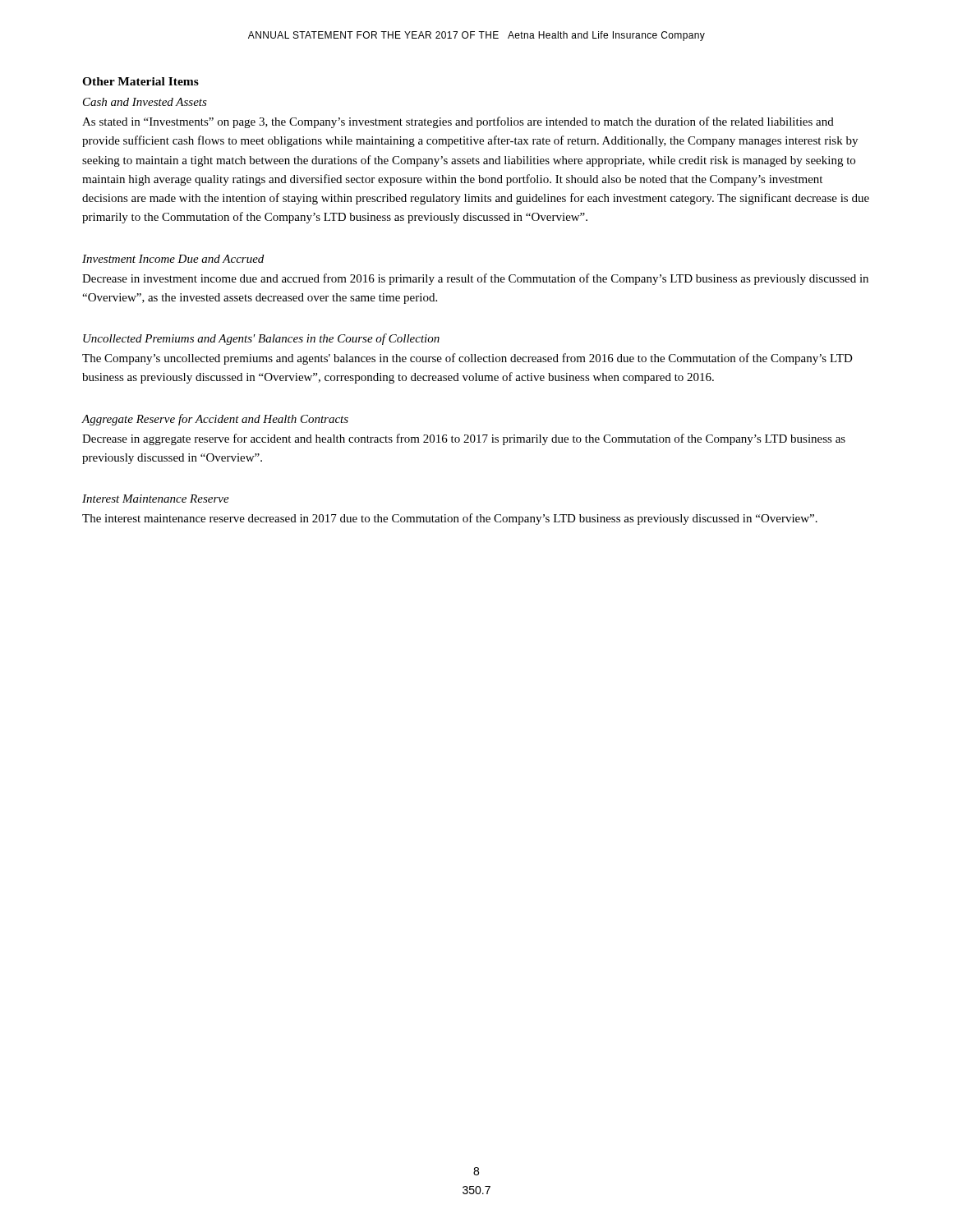Navigate to the element starting "Decrease in investment income"
This screenshot has height=1232, width=953.
tap(475, 288)
